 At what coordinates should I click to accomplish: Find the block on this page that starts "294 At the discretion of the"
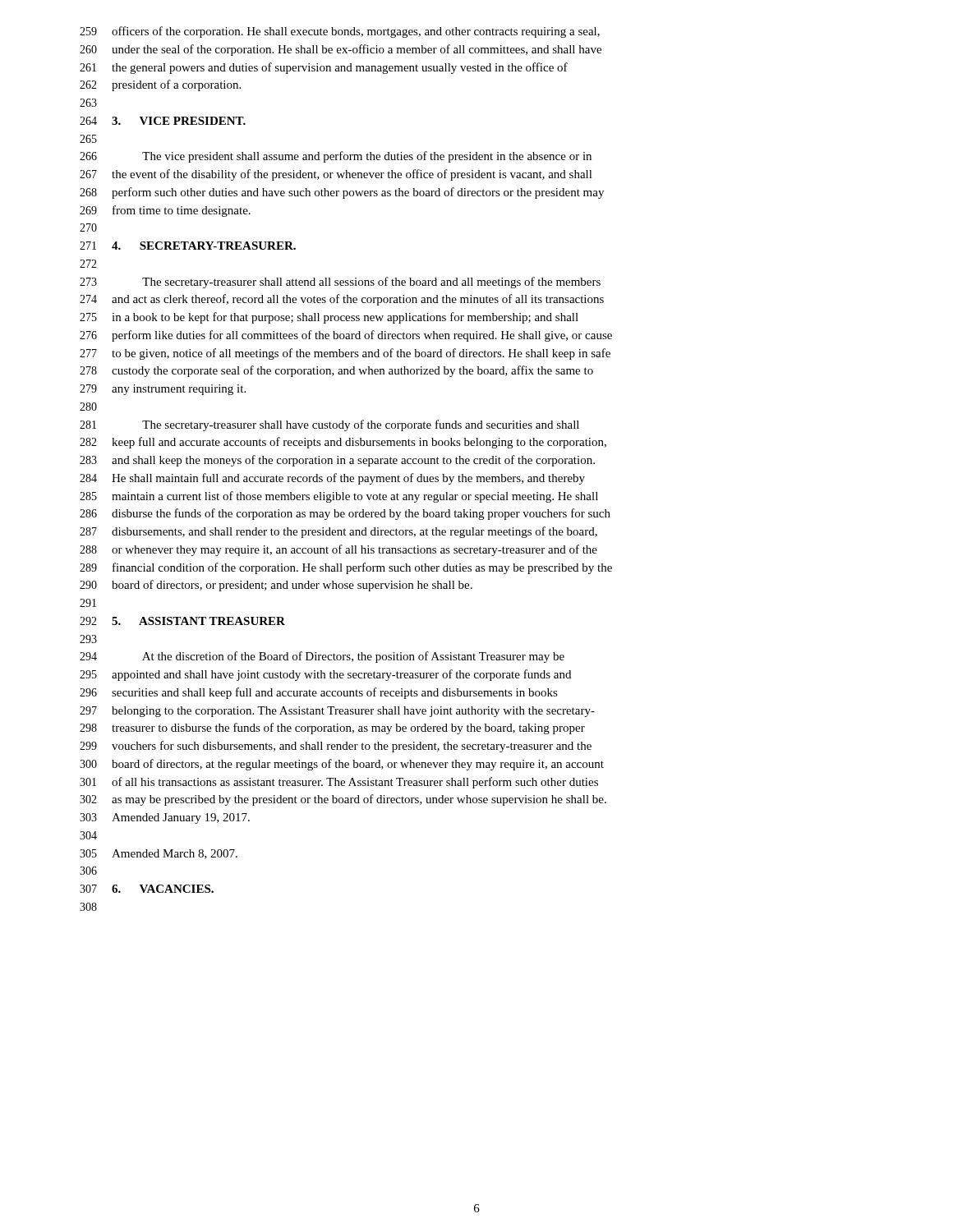coord(485,747)
